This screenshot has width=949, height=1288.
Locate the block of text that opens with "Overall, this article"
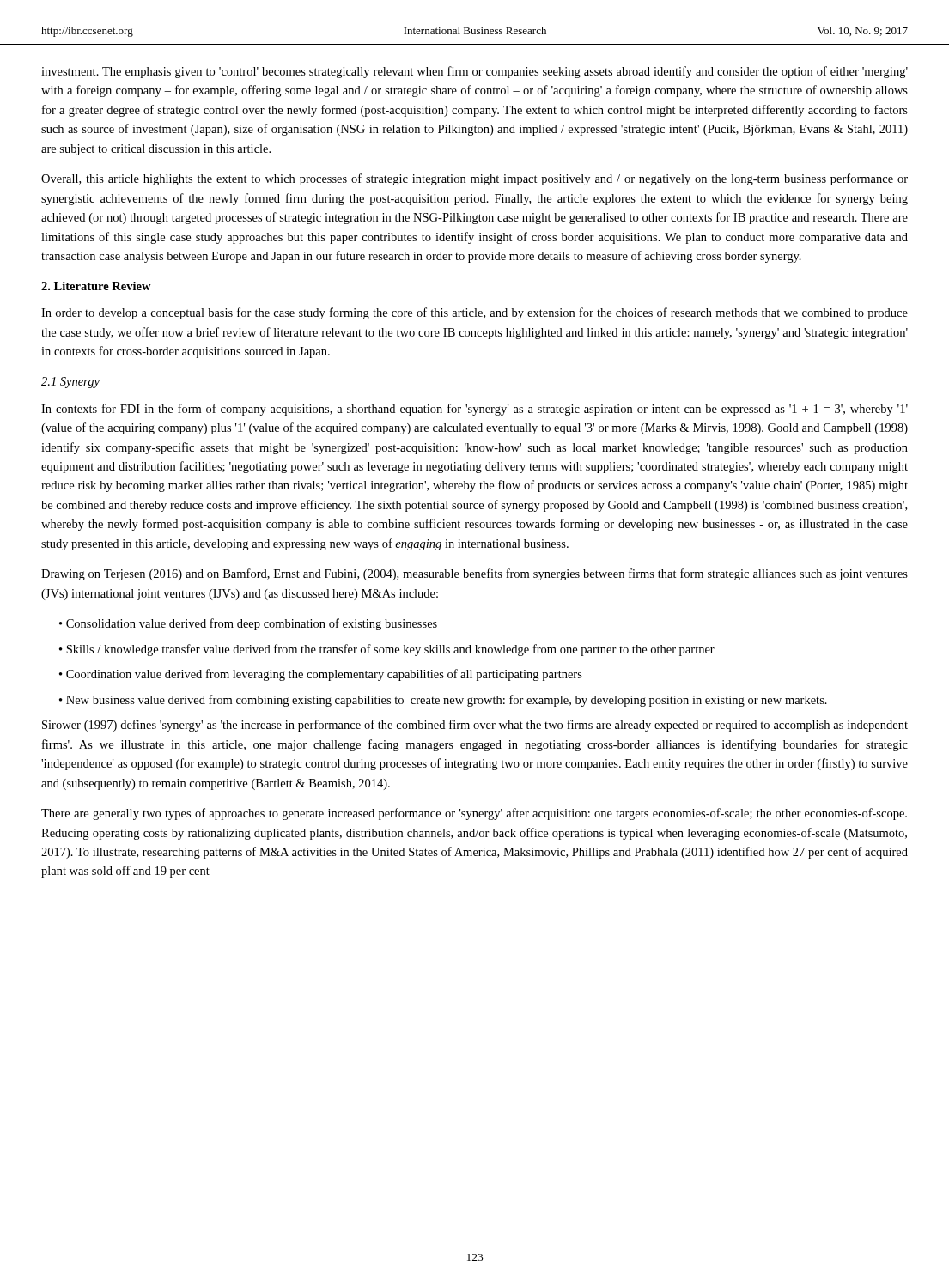(x=474, y=217)
